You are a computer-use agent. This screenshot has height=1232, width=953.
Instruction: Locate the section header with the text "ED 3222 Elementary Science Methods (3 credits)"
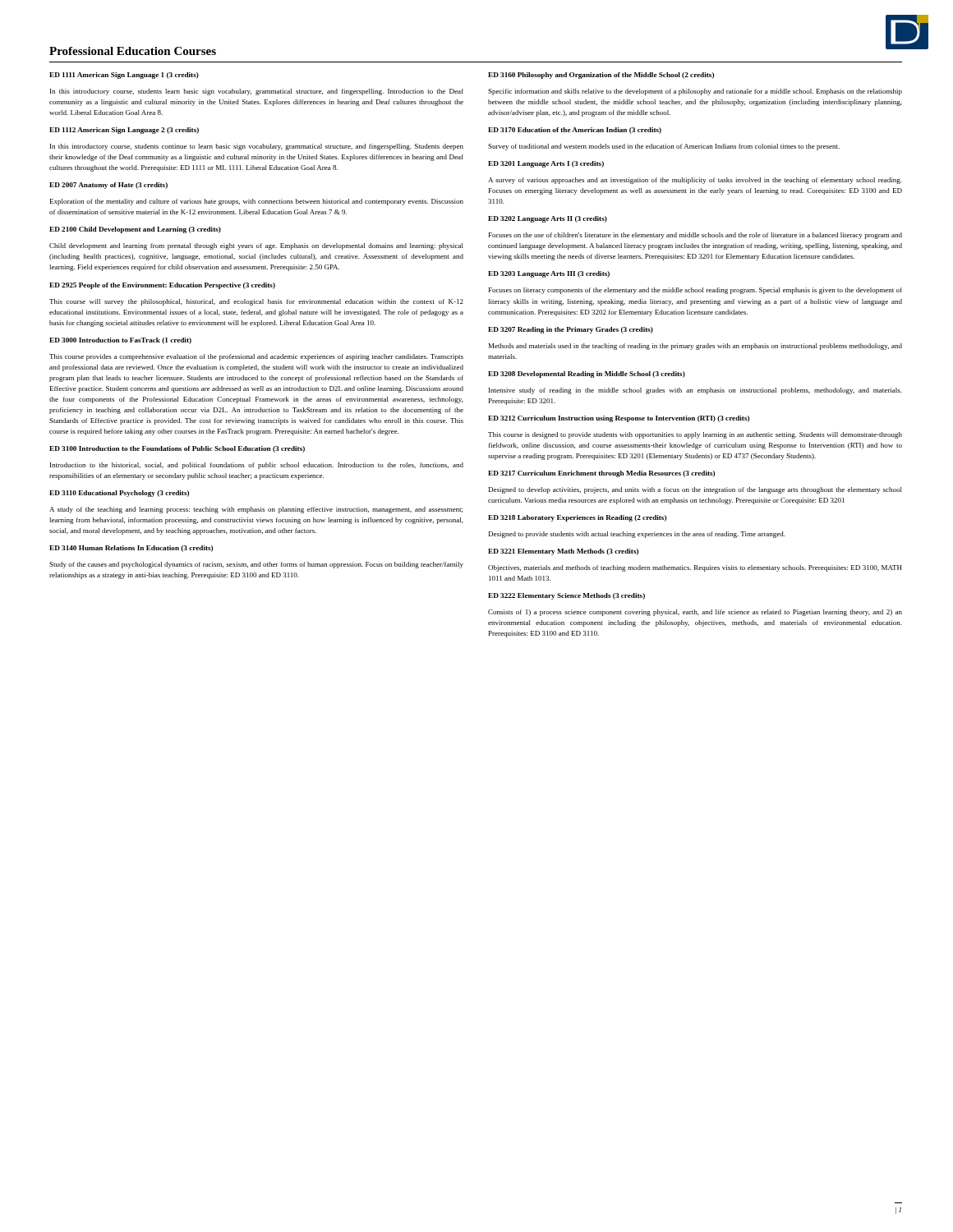566,596
